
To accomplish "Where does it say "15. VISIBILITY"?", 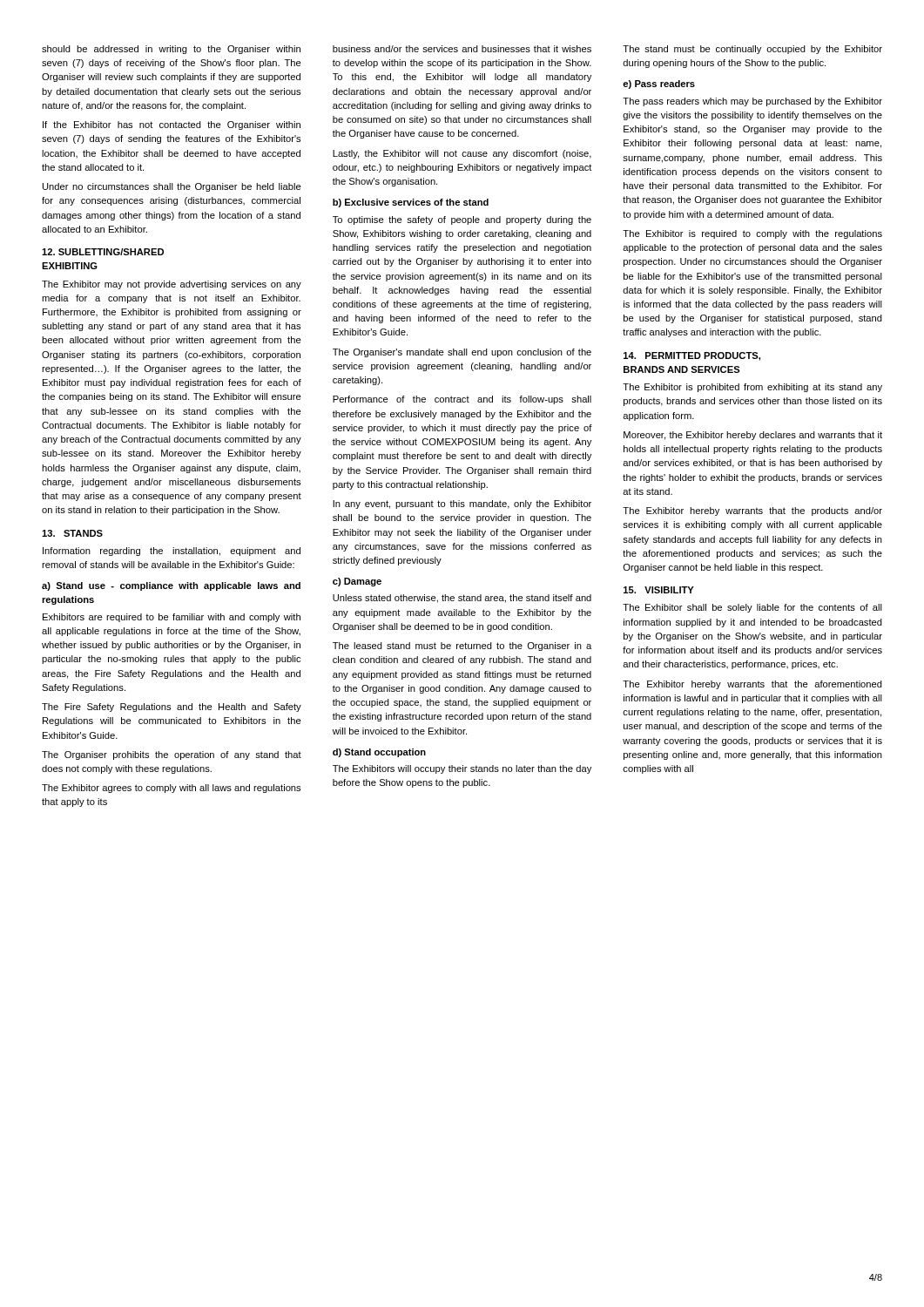I will click(x=658, y=590).
